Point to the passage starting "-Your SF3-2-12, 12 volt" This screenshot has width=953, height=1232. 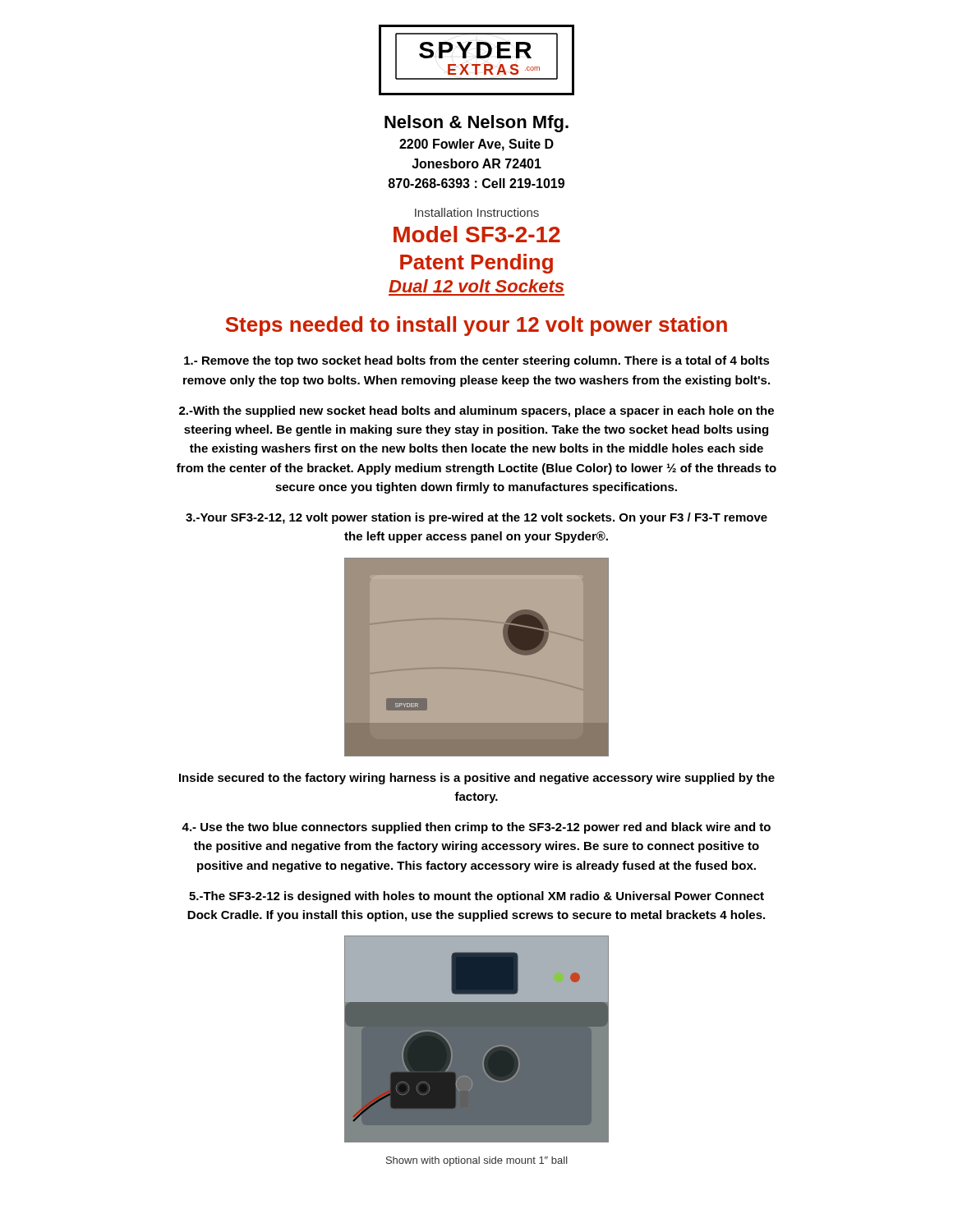[476, 527]
